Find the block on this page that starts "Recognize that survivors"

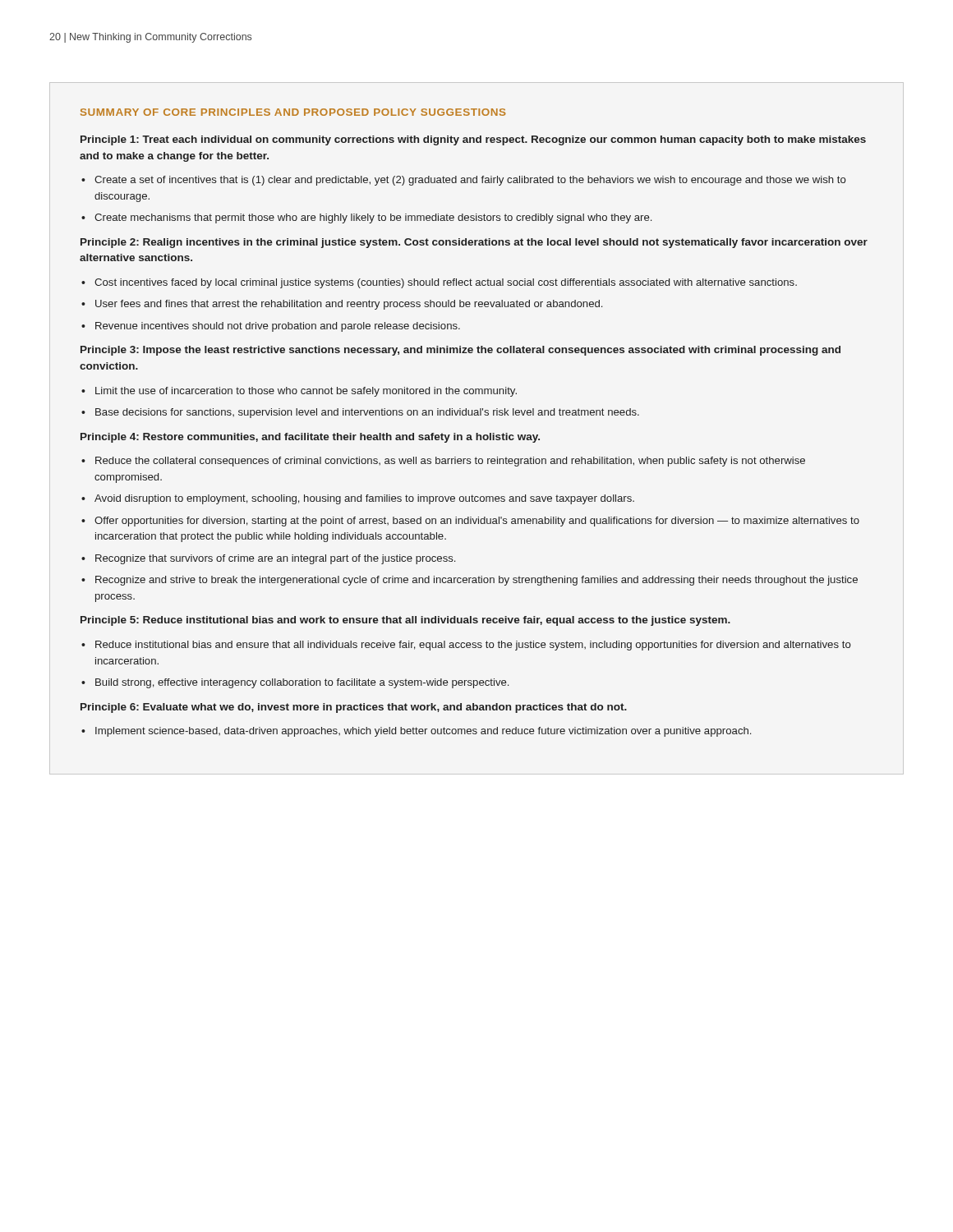(275, 558)
